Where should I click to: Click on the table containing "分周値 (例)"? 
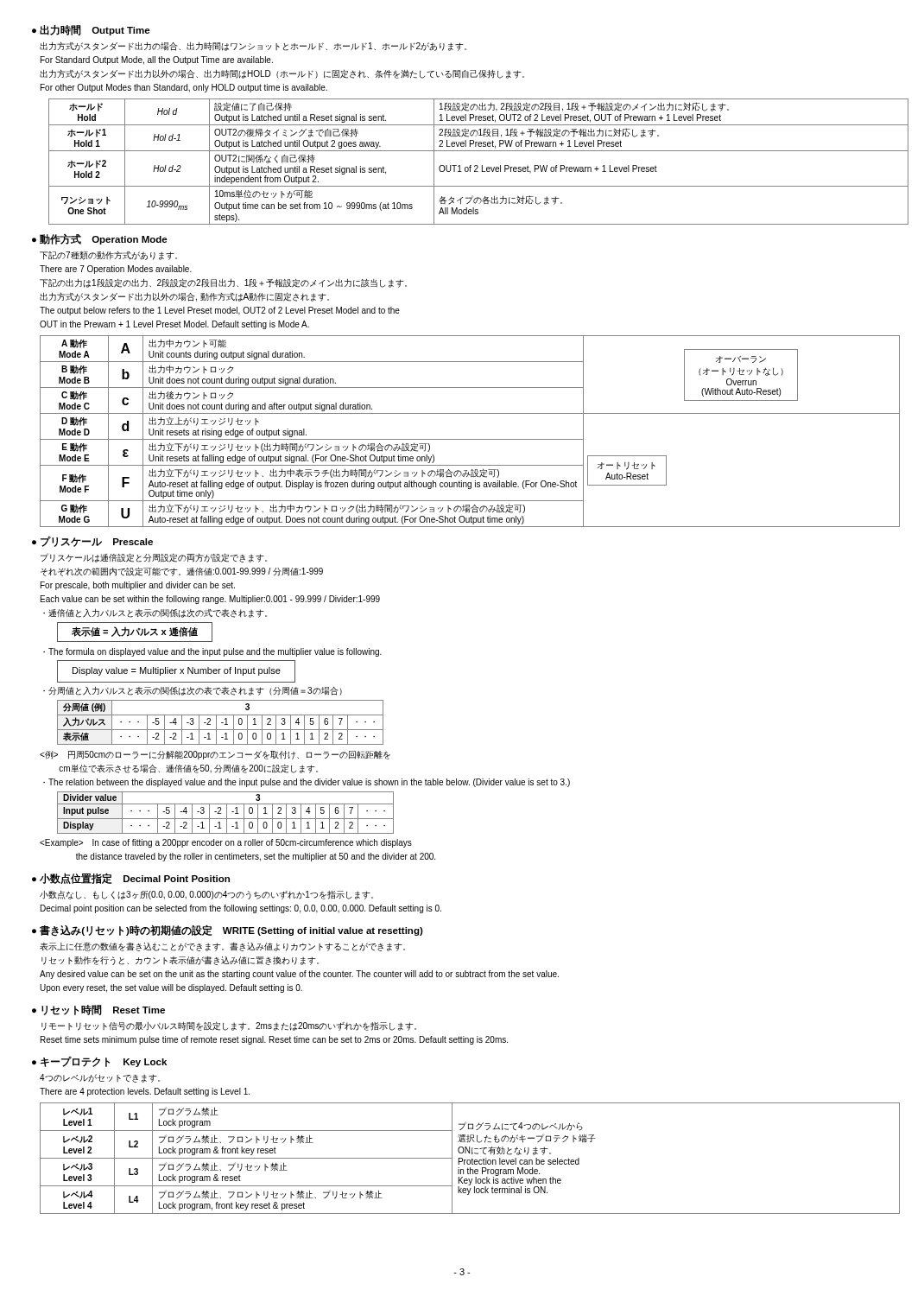[475, 722]
